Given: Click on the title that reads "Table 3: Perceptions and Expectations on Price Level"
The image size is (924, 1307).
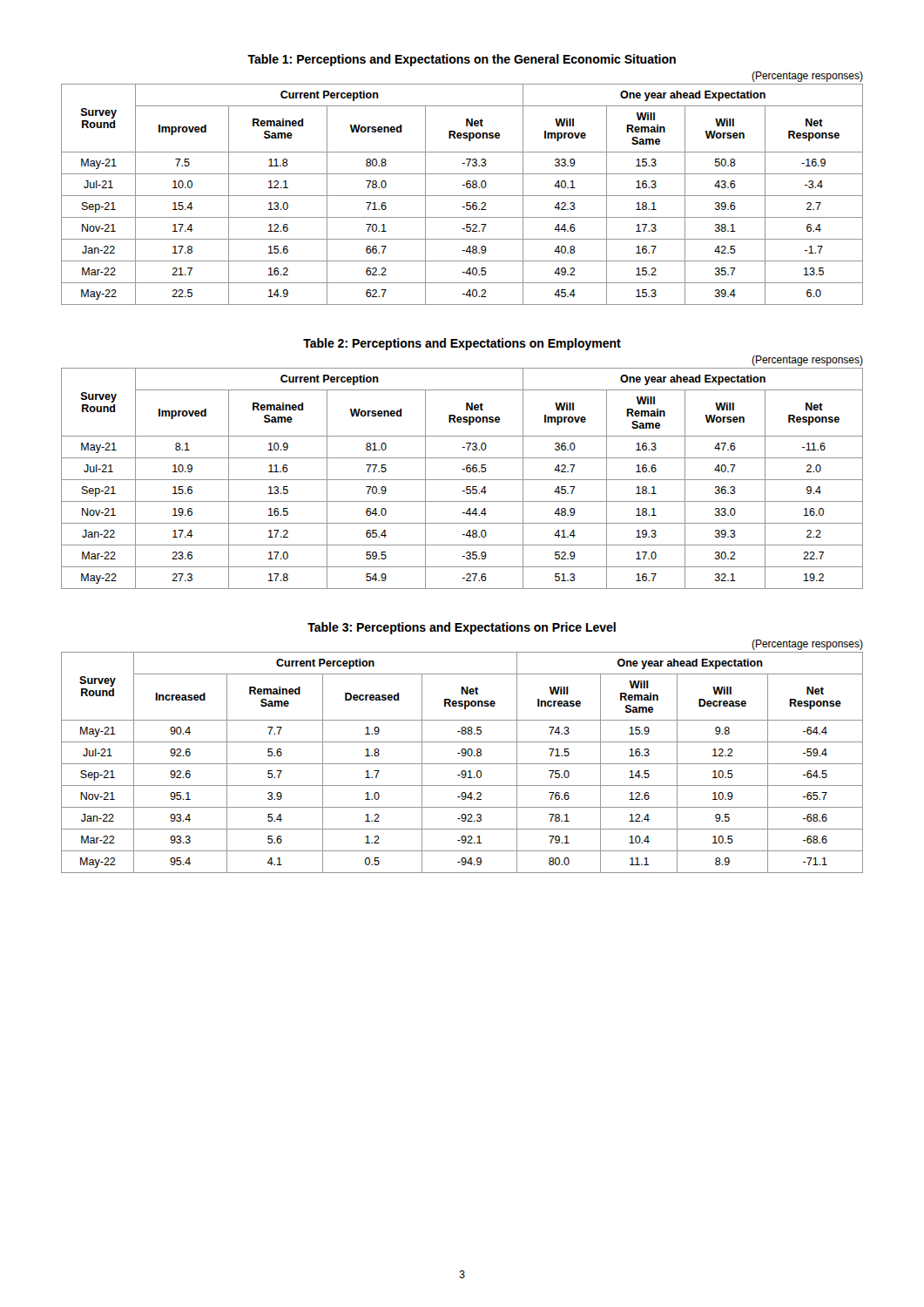Looking at the screenshot, I should (462, 627).
